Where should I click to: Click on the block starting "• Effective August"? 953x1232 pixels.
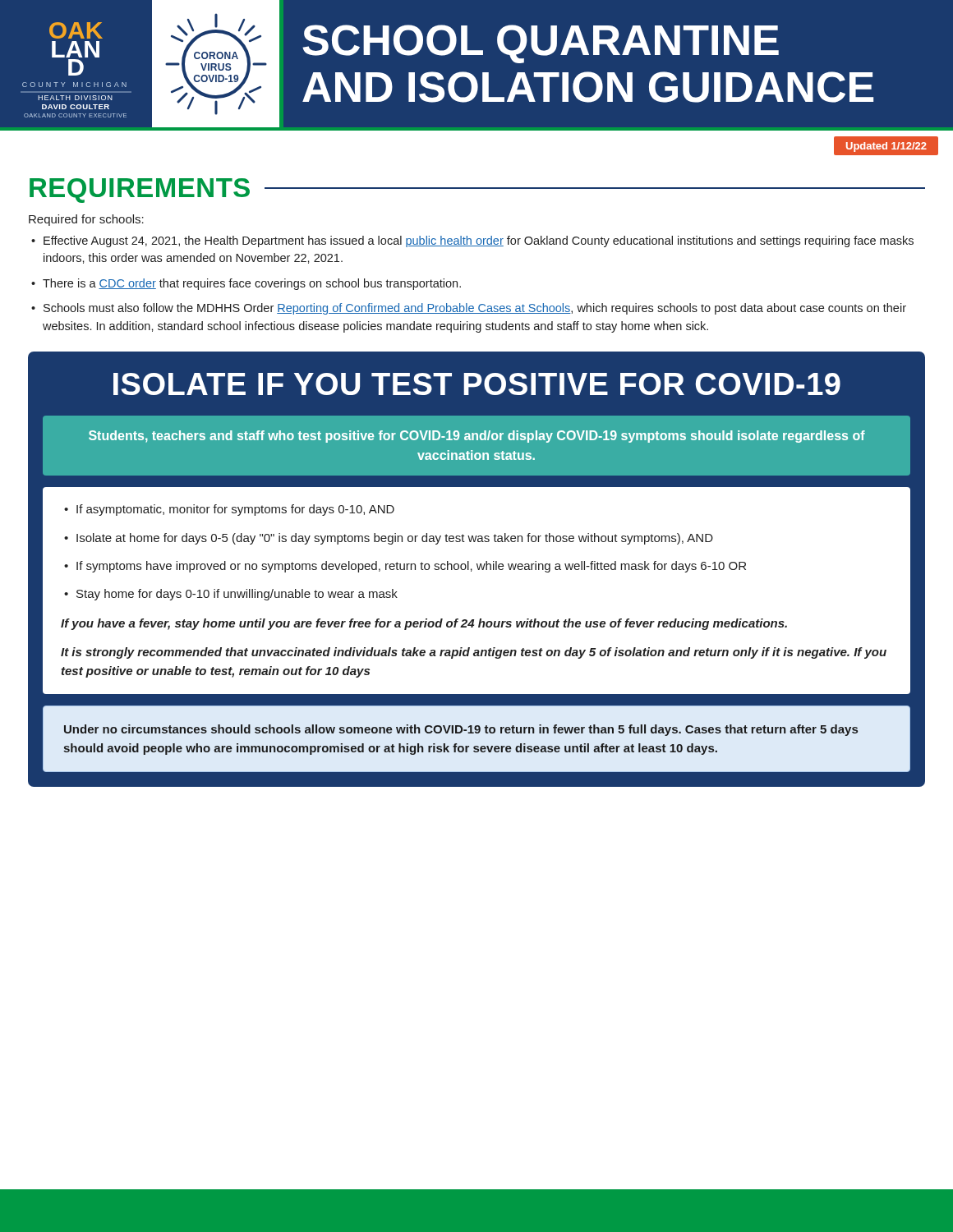pos(473,249)
